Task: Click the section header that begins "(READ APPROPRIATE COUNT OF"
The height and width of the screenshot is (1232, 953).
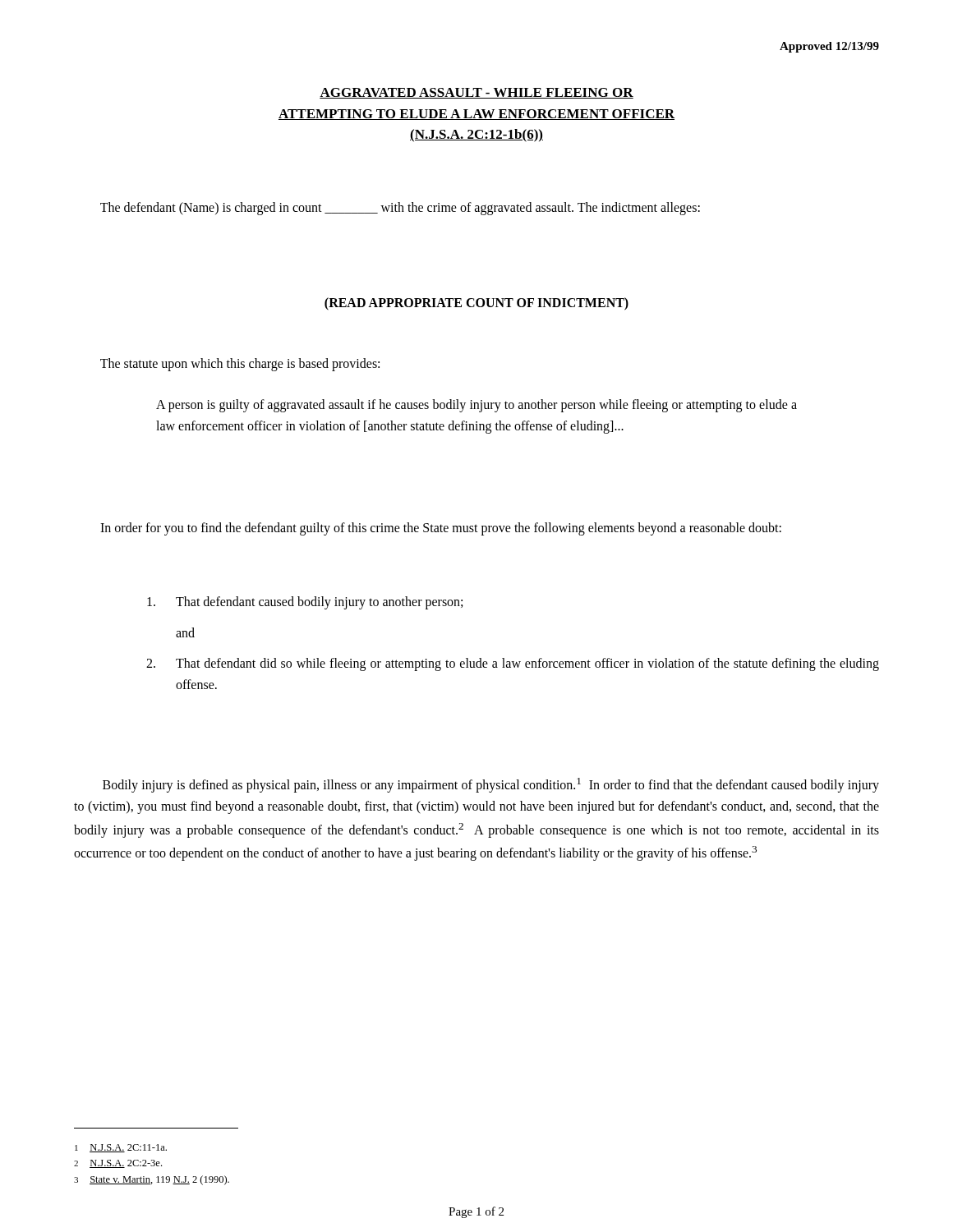Action: (x=476, y=303)
